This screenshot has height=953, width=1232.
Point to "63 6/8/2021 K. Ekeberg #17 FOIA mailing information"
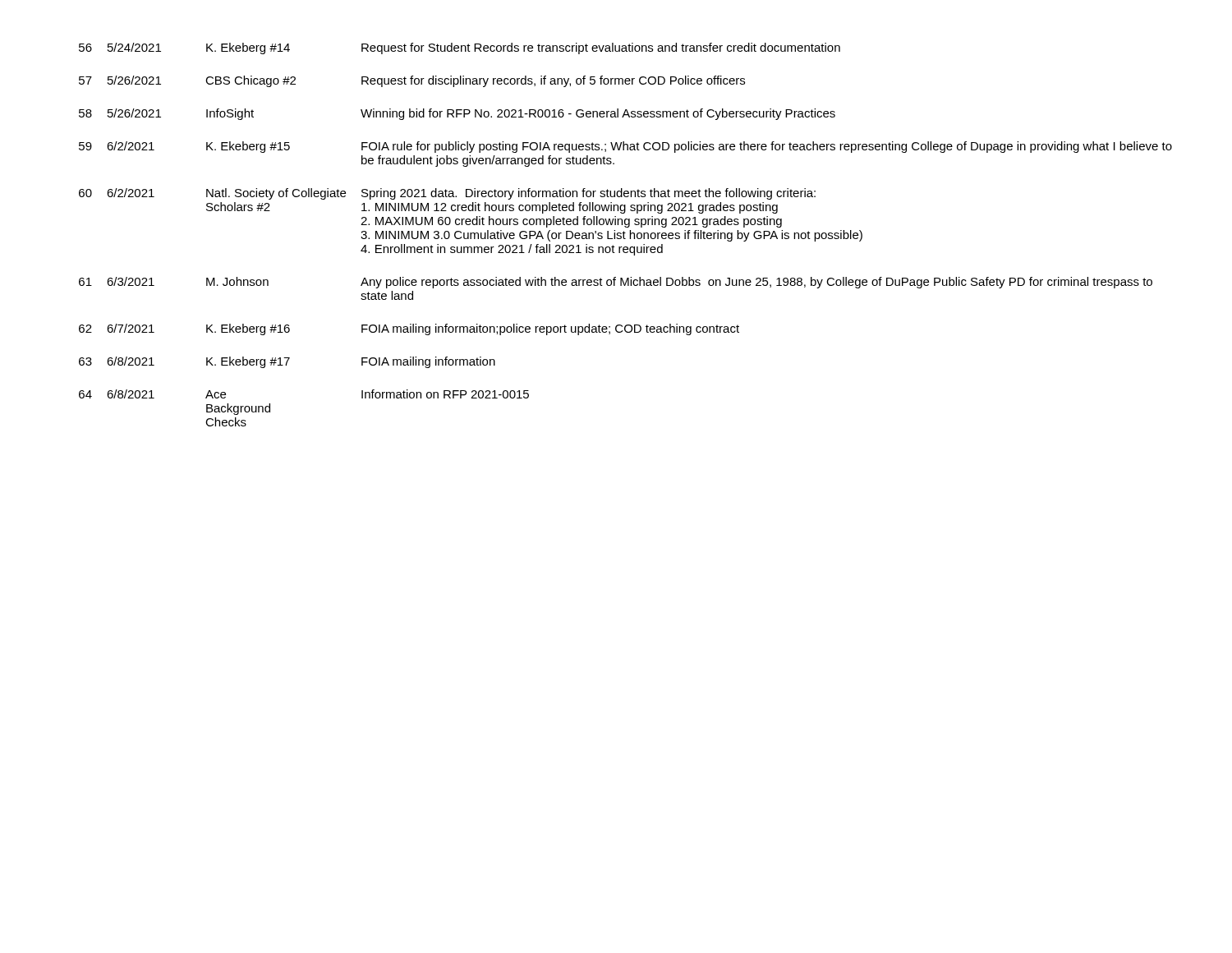287,362
